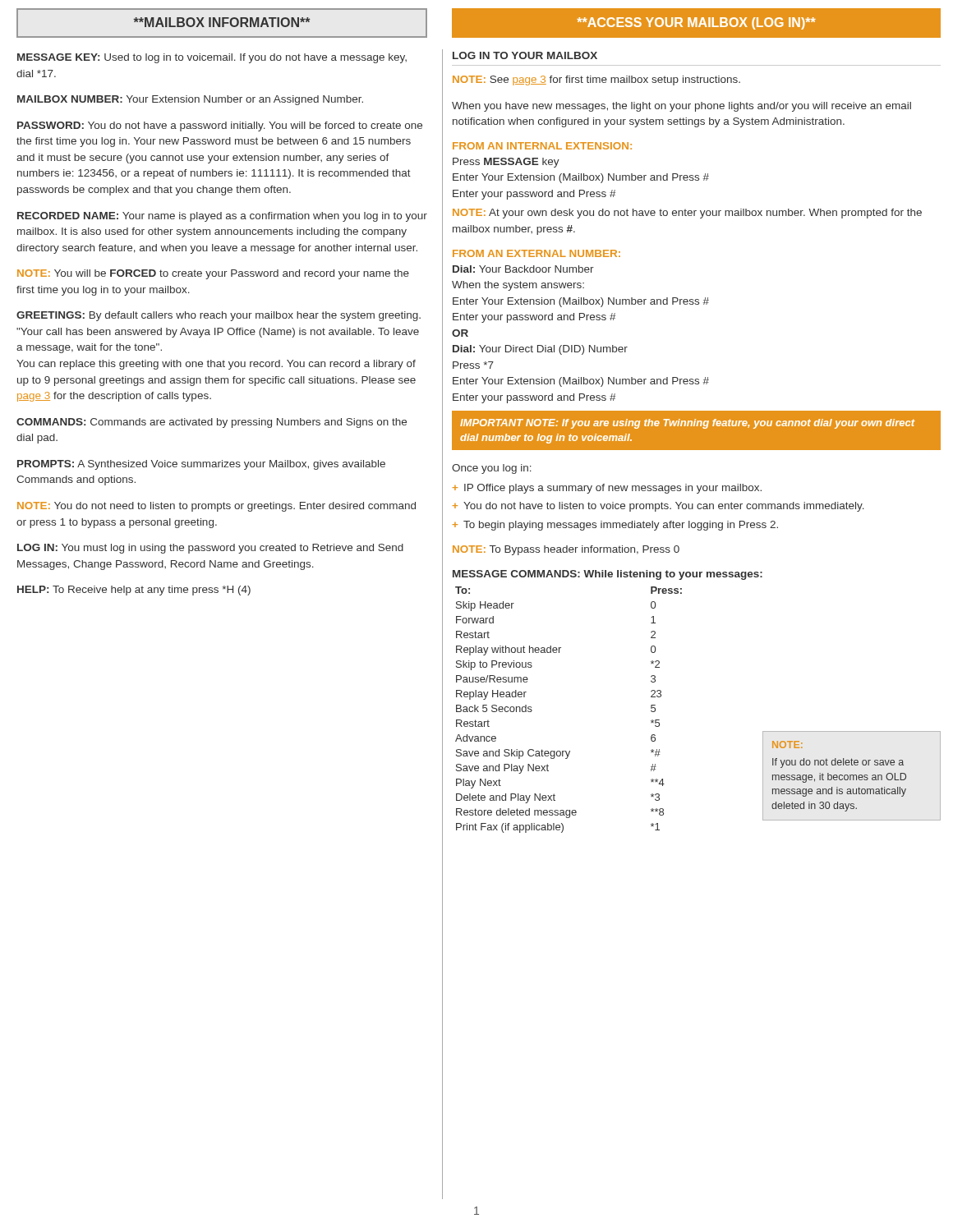
Task: Click on the text block starting "**MAILBOX INFORMATION**"
Action: [222, 23]
